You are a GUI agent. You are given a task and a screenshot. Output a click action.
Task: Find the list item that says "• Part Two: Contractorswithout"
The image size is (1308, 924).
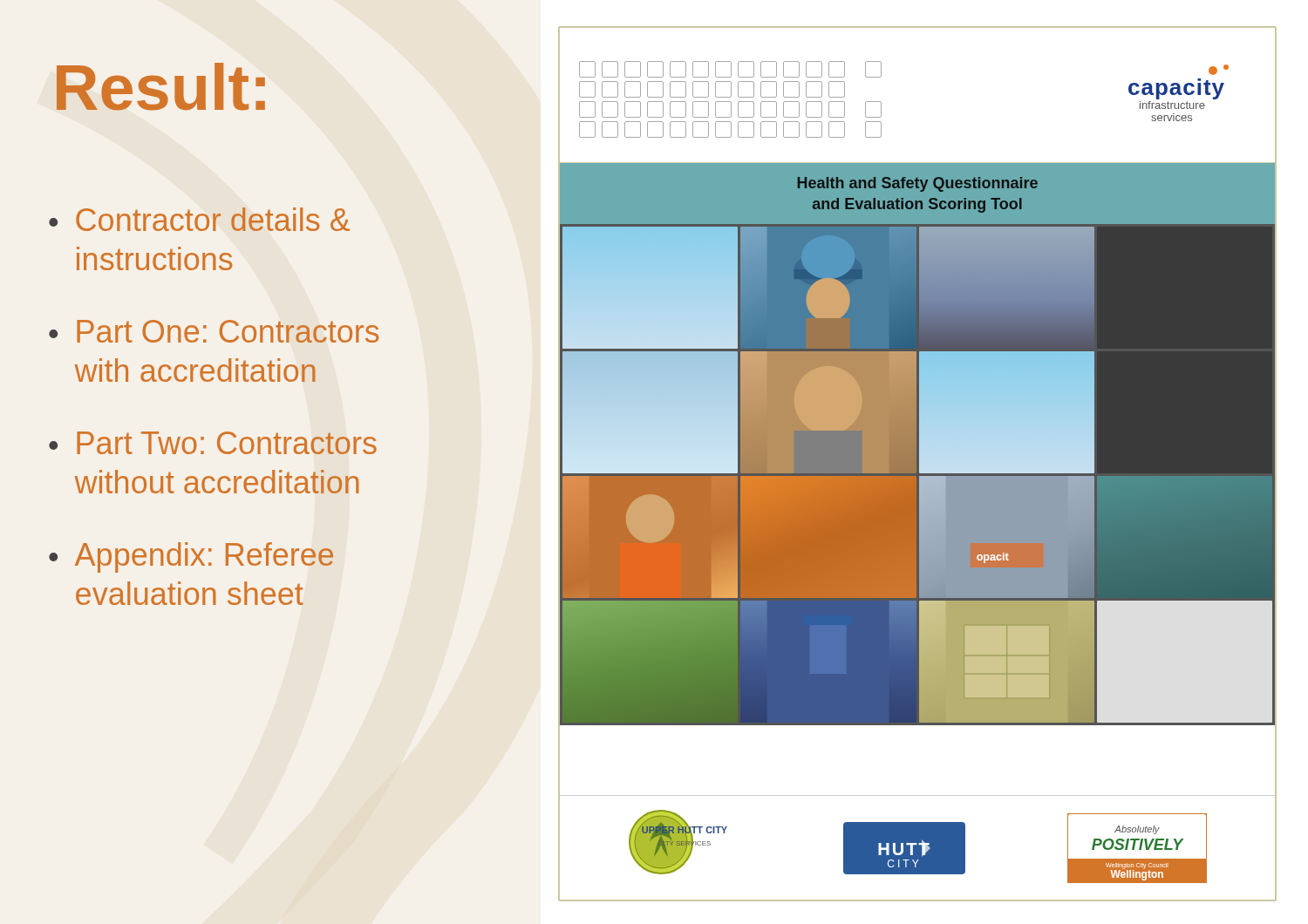(213, 463)
